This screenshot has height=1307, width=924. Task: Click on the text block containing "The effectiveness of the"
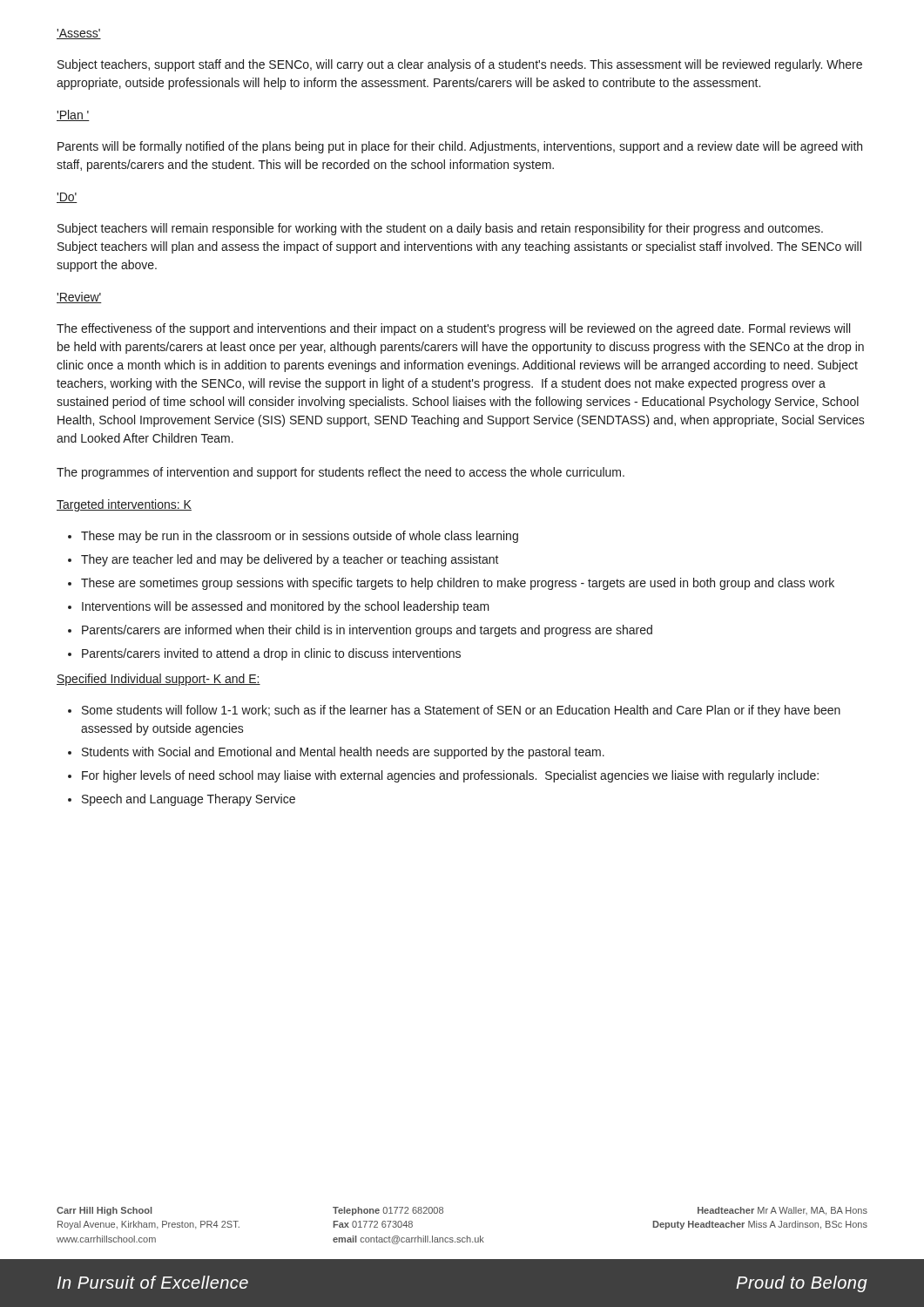[462, 384]
